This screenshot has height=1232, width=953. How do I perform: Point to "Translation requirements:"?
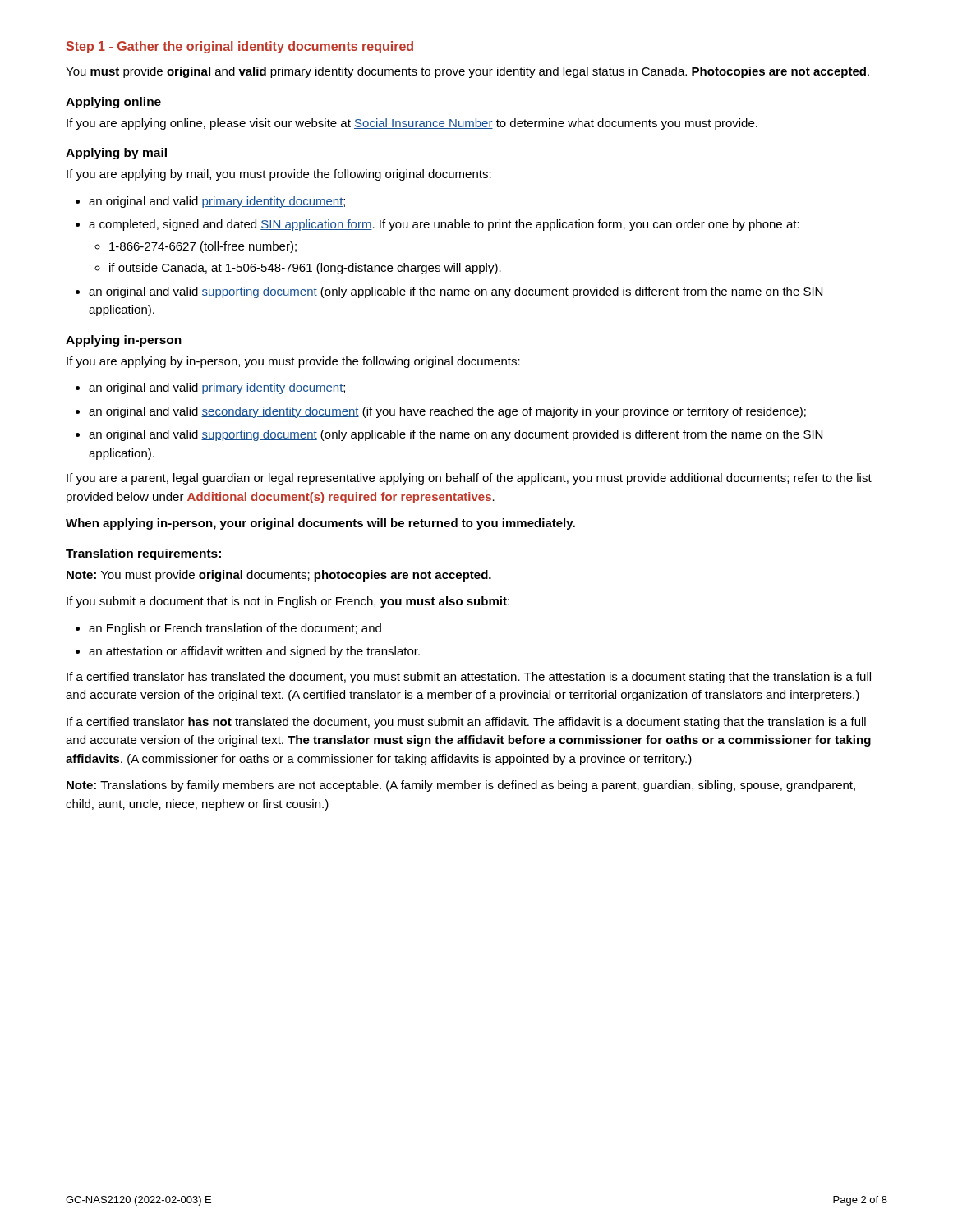[144, 553]
